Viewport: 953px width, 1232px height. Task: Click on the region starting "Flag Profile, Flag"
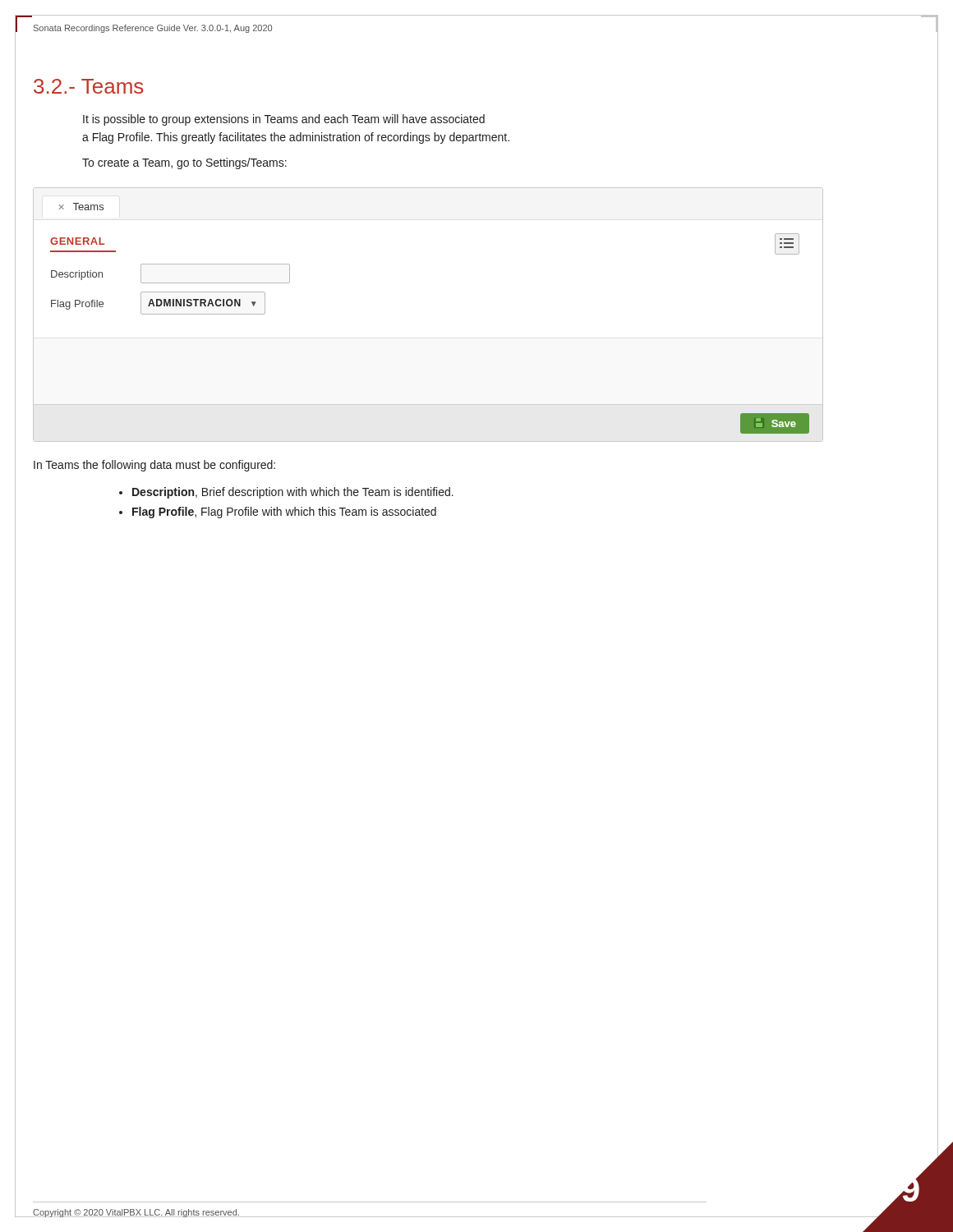284,511
